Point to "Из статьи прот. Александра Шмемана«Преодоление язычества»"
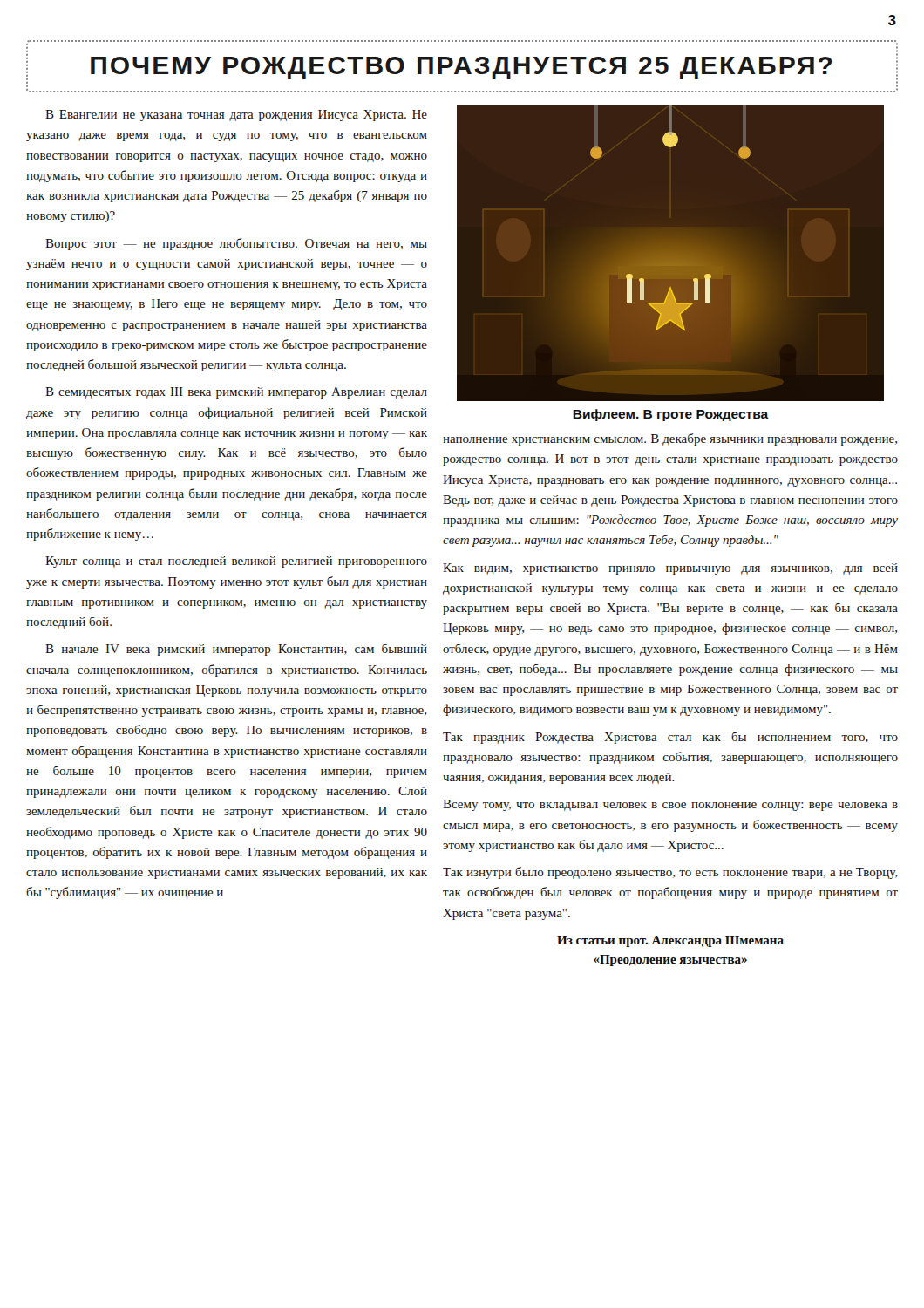 [x=670, y=950]
